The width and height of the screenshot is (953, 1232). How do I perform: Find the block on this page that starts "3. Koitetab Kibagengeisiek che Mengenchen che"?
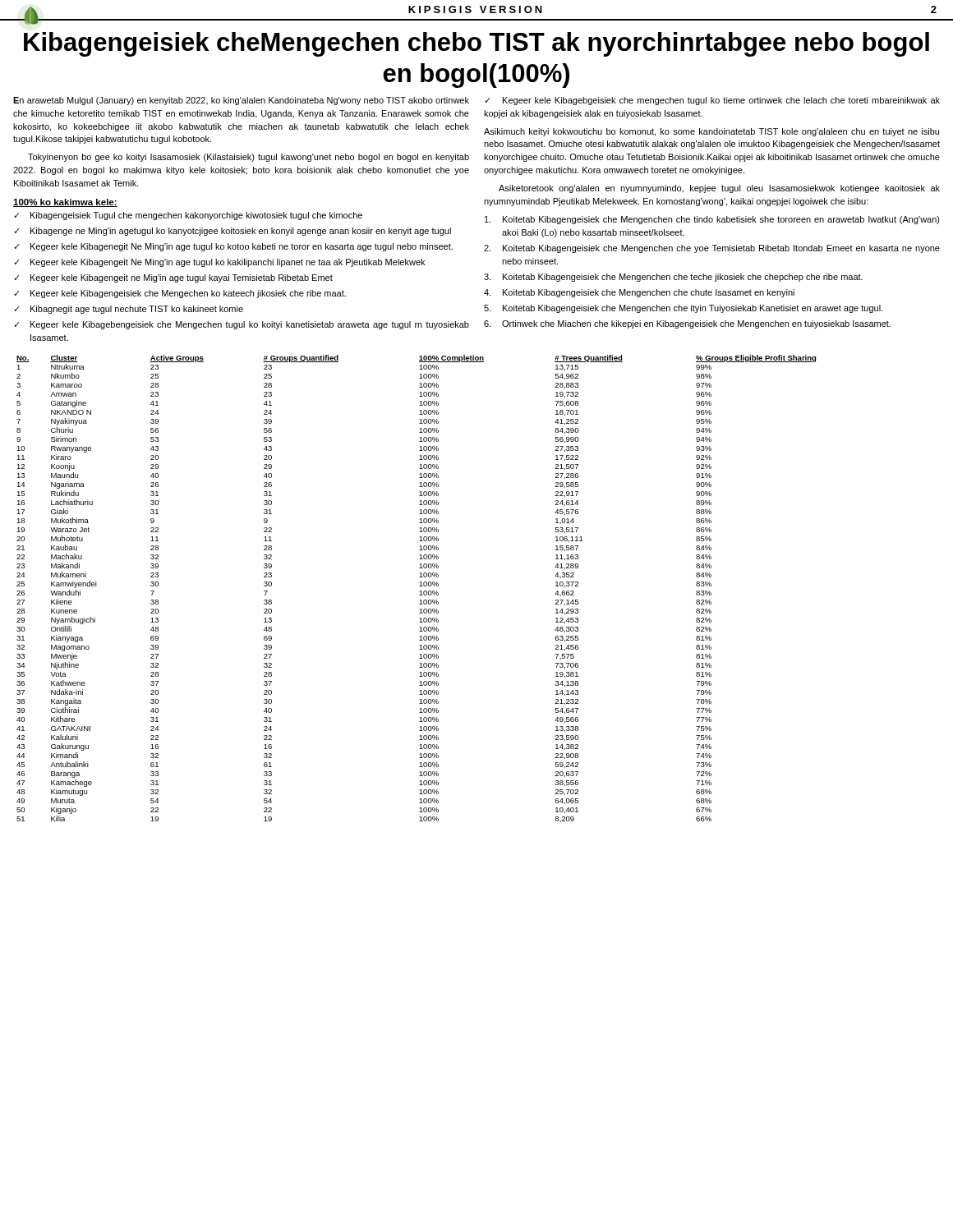click(674, 277)
